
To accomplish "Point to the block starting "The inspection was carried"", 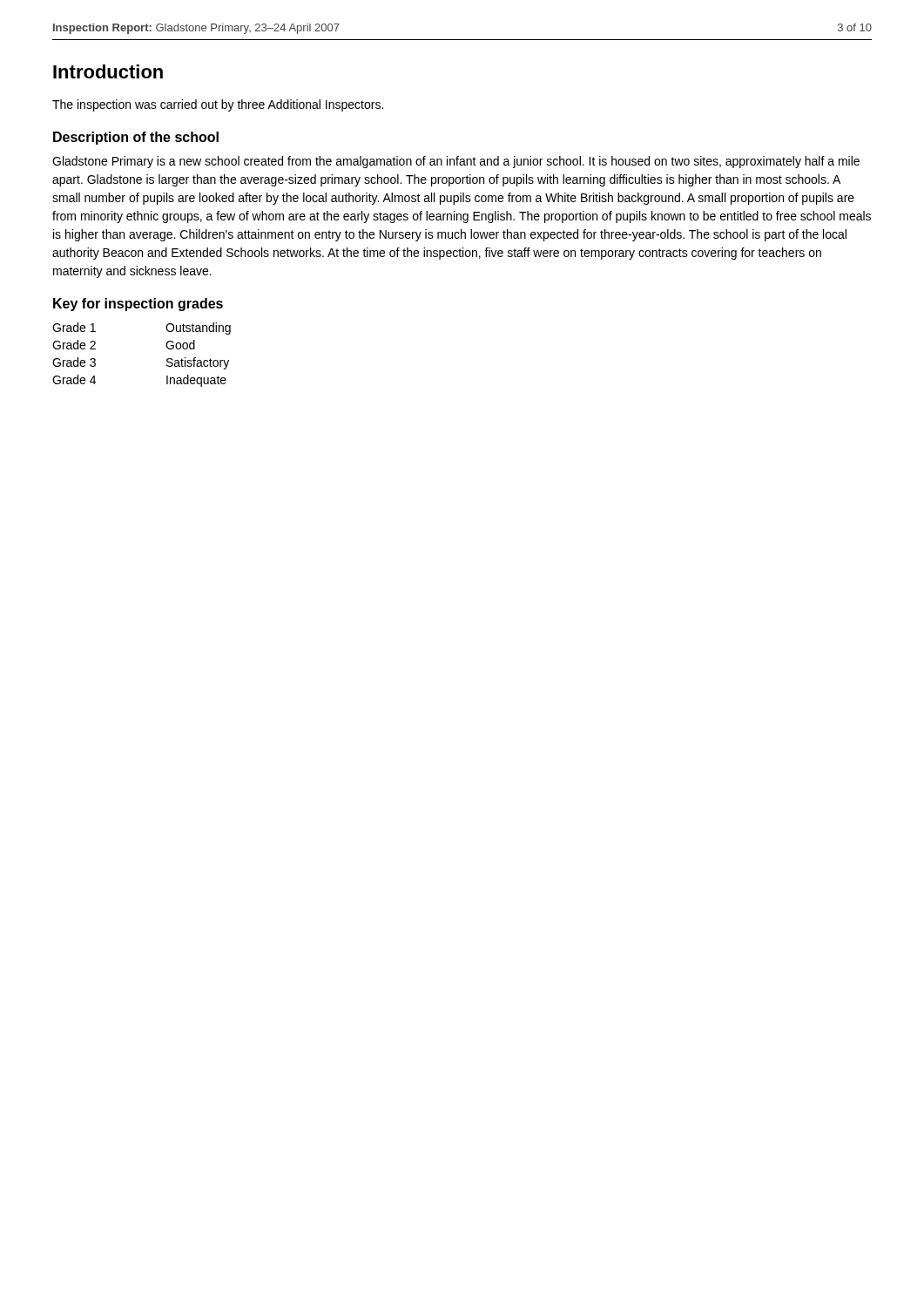I will click(218, 105).
